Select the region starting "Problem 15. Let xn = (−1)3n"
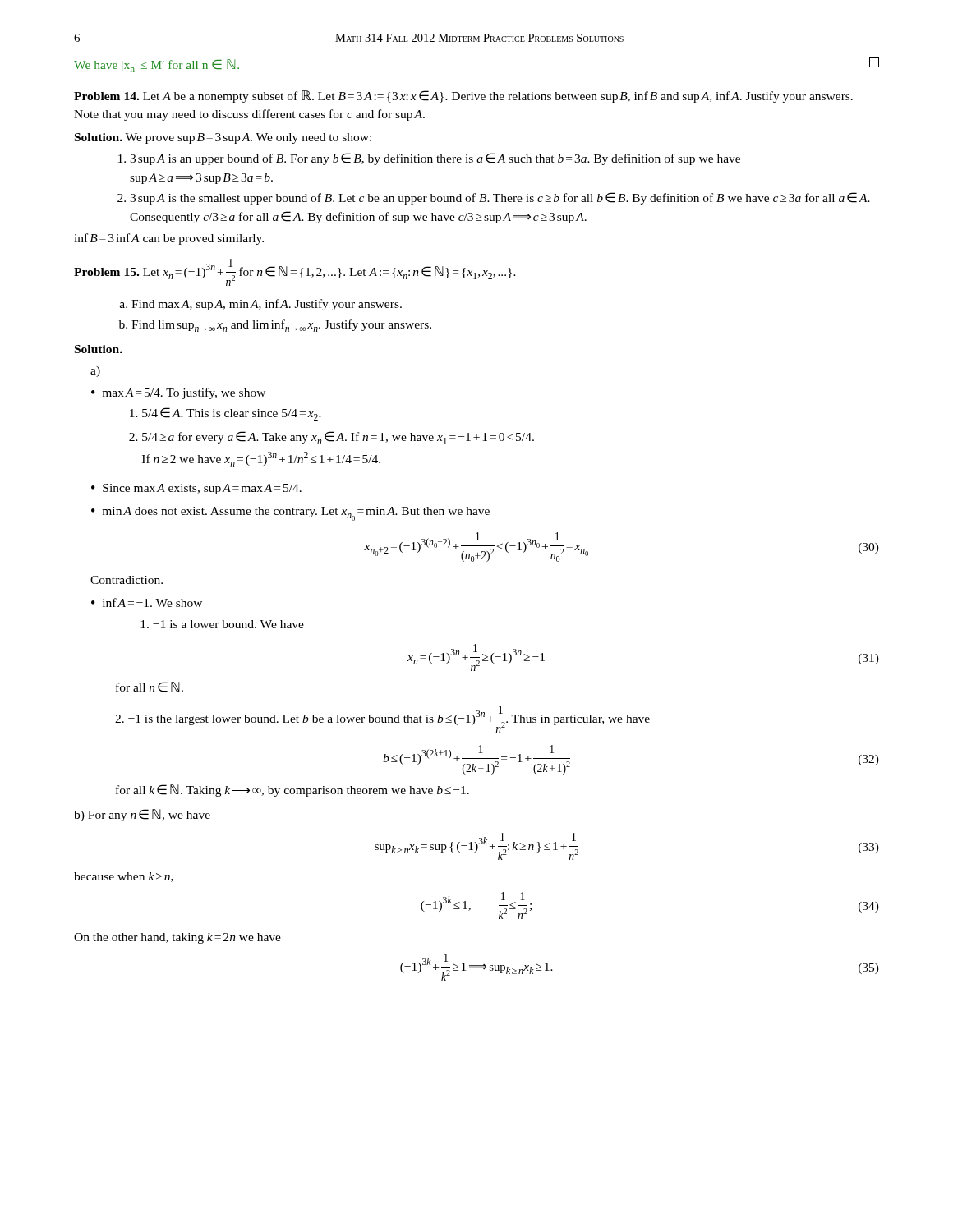This screenshot has height=1232, width=953. 295,273
